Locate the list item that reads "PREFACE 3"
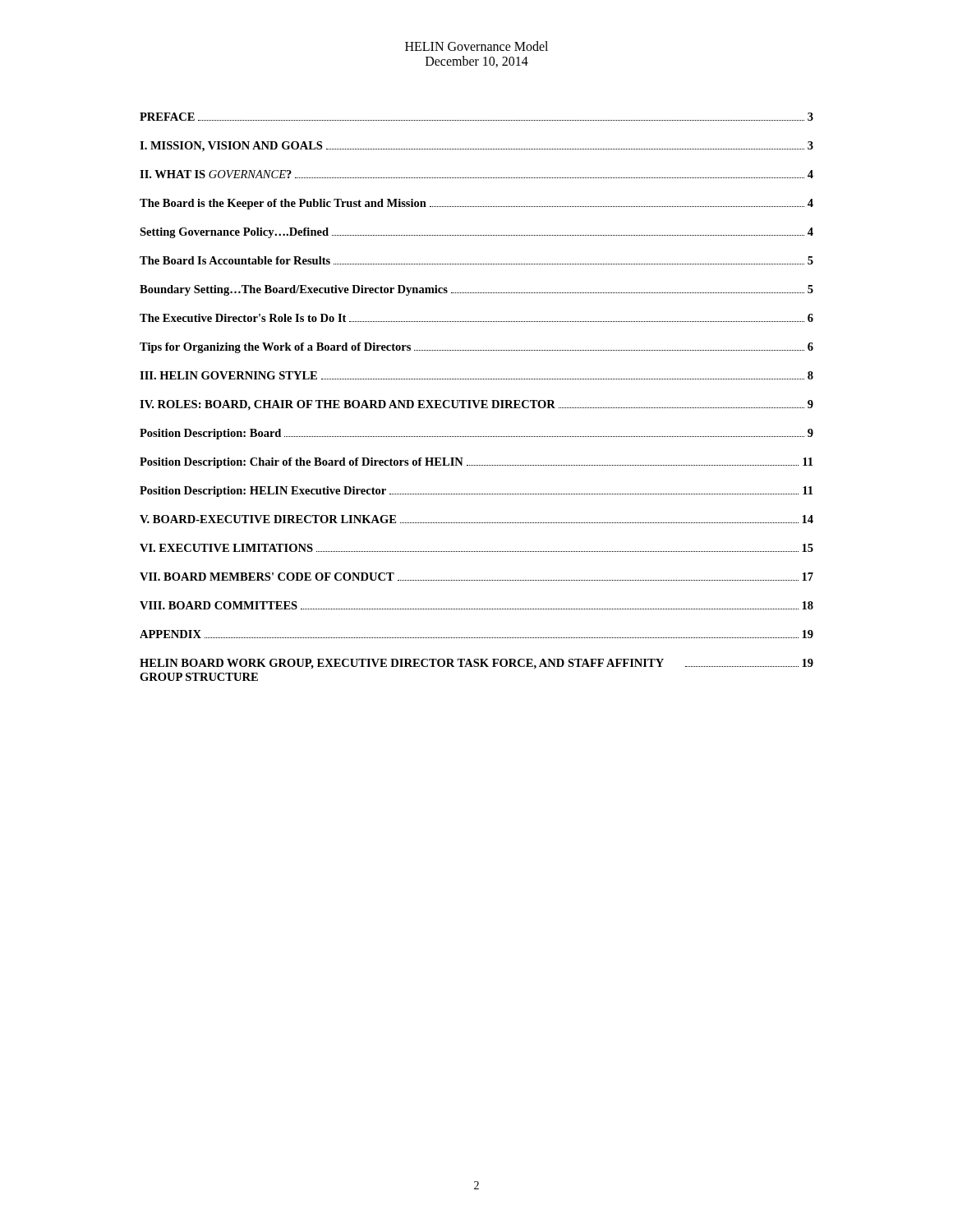953x1232 pixels. click(476, 117)
